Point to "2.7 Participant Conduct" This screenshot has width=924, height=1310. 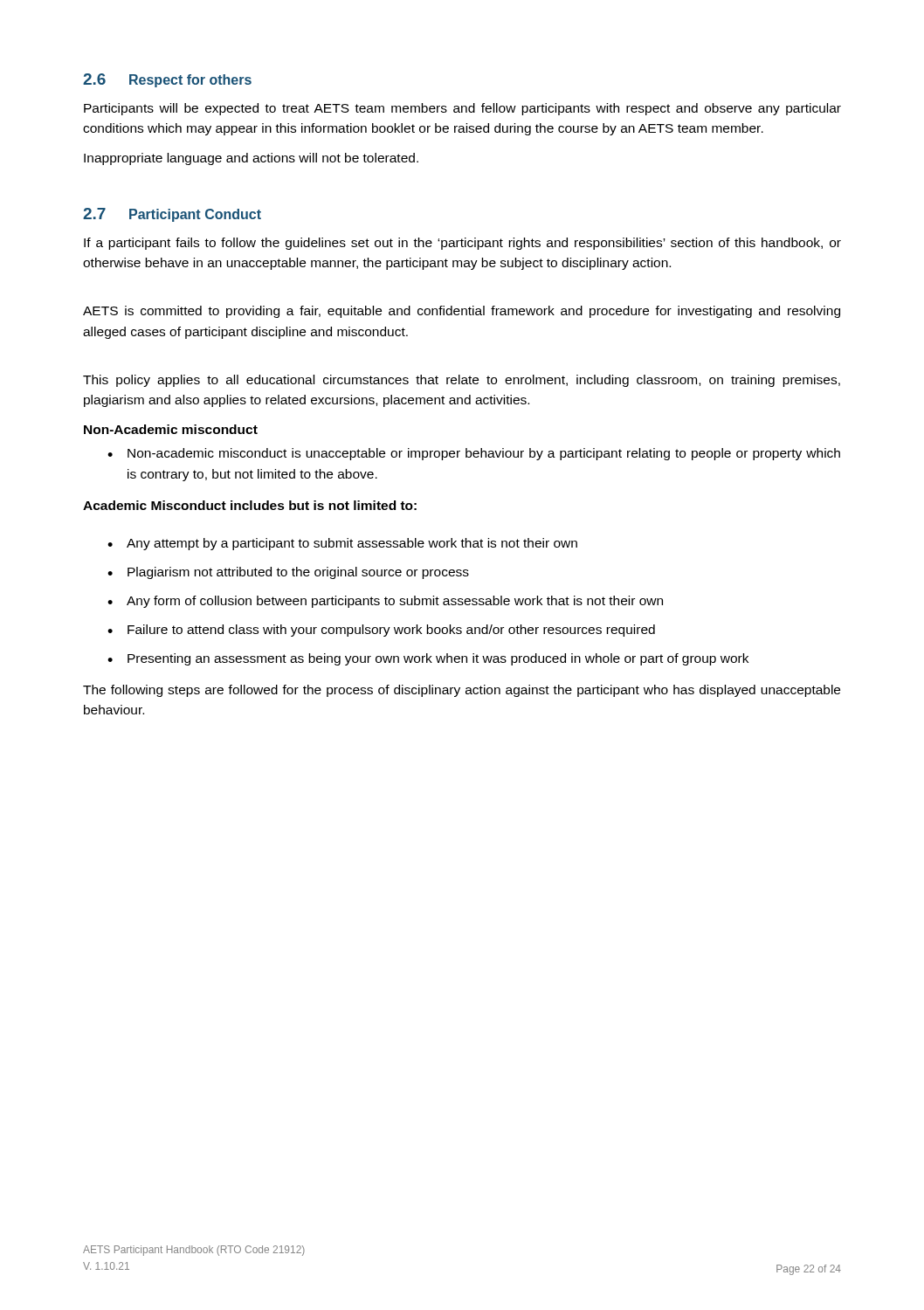[172, 214]
